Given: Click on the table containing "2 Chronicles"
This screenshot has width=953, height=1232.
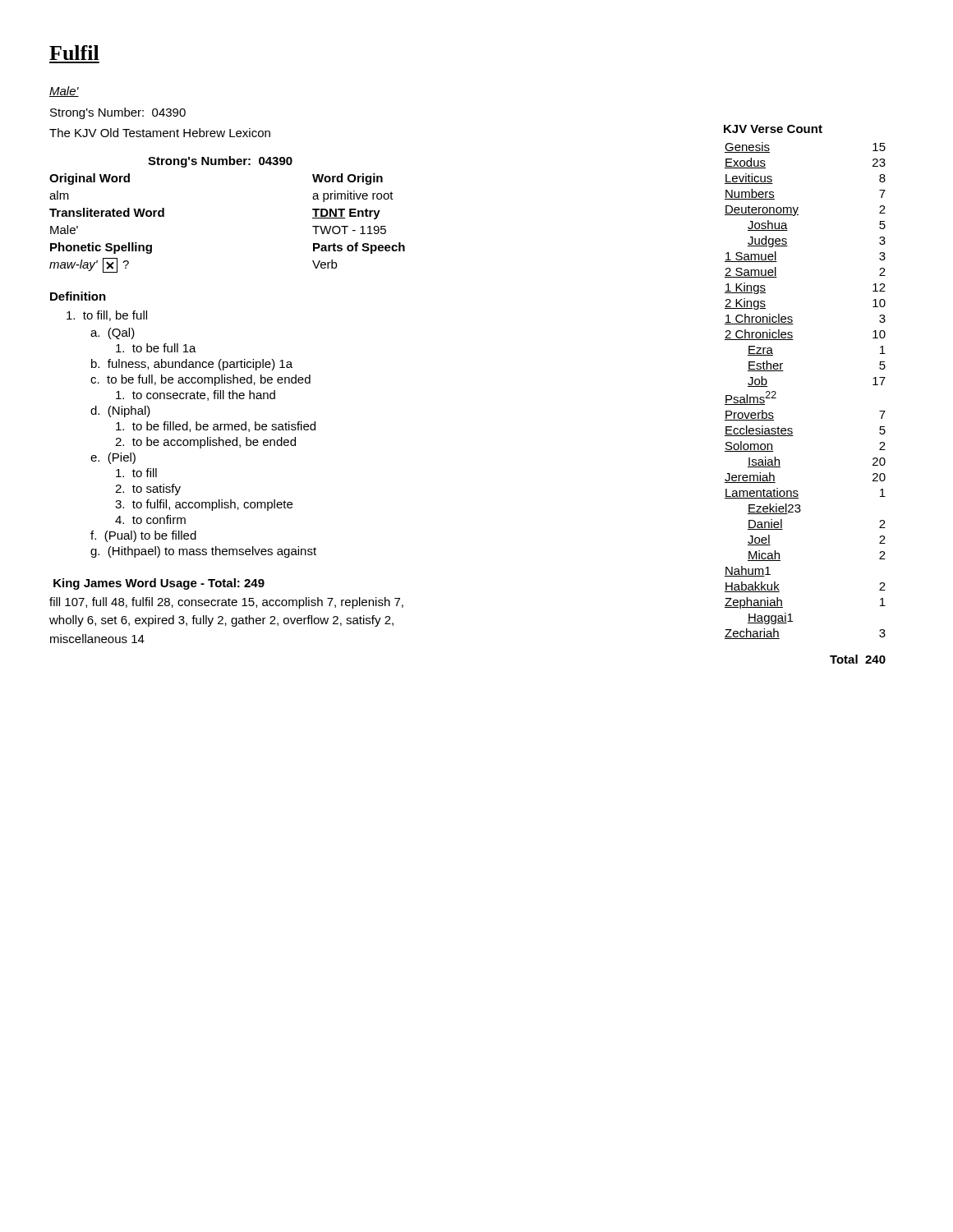Looking at the screenshot, I should tap(813, 394).
